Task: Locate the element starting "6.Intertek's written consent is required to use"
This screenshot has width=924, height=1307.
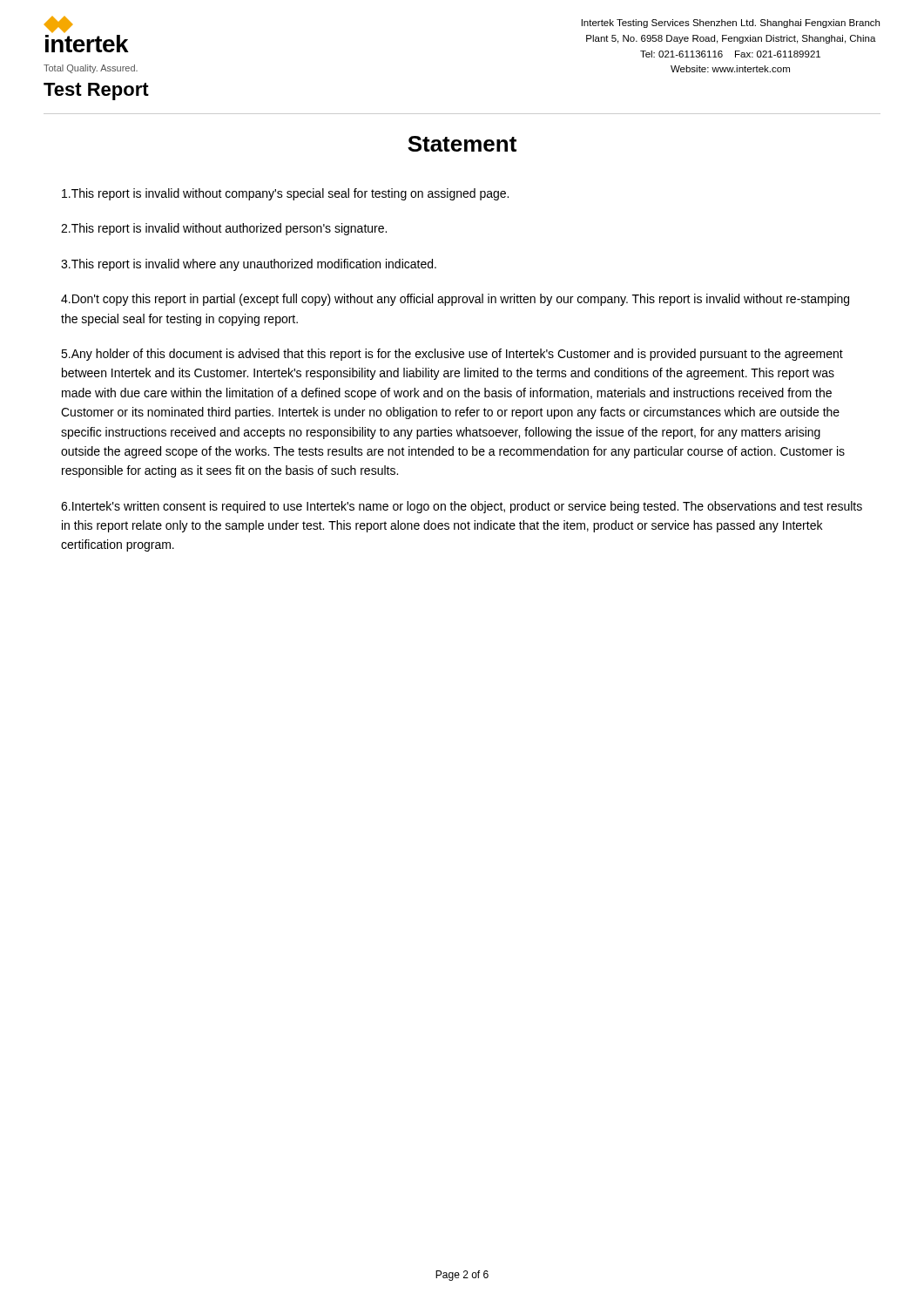Action: [462, 525]
